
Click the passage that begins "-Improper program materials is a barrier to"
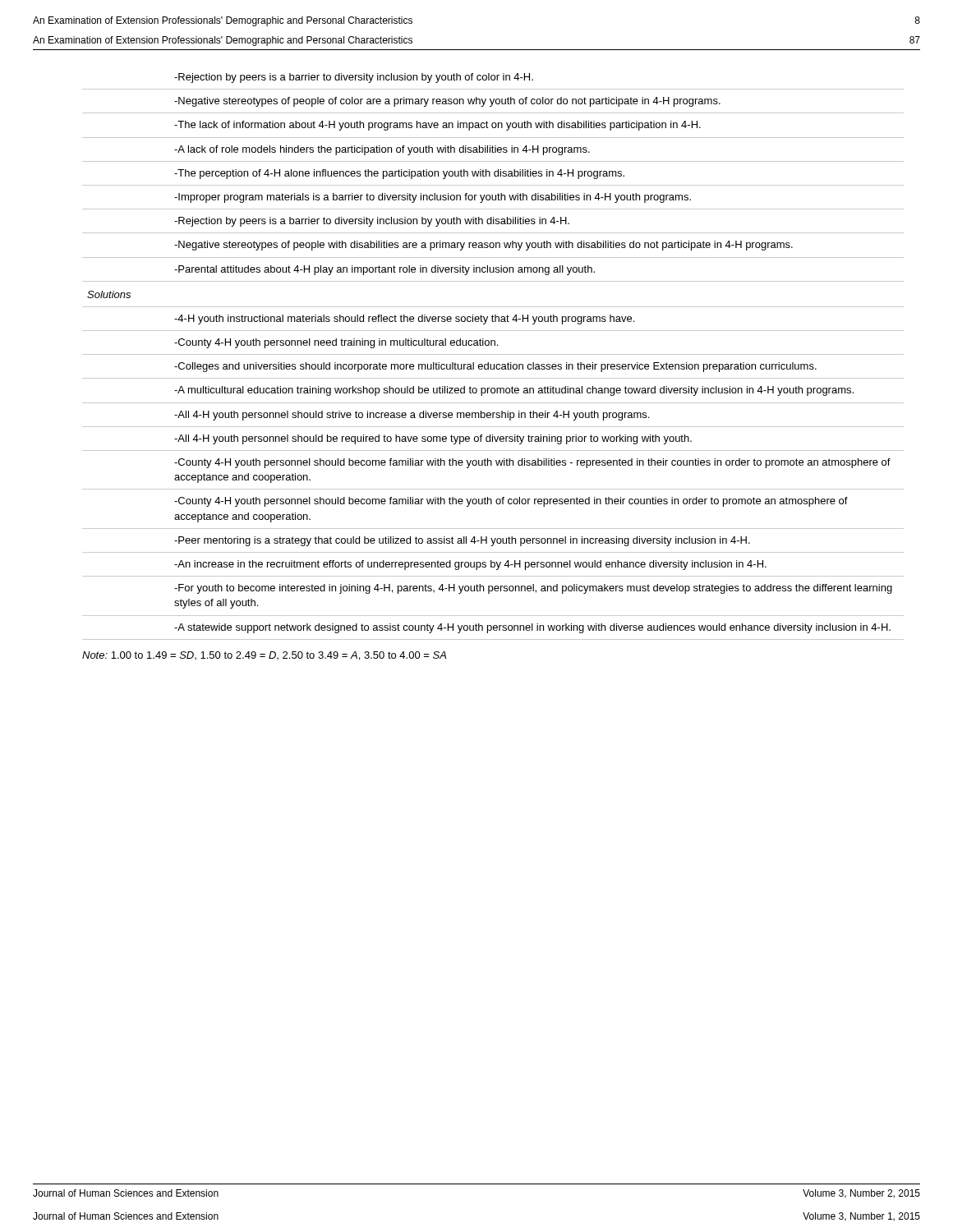click(433, 197)
